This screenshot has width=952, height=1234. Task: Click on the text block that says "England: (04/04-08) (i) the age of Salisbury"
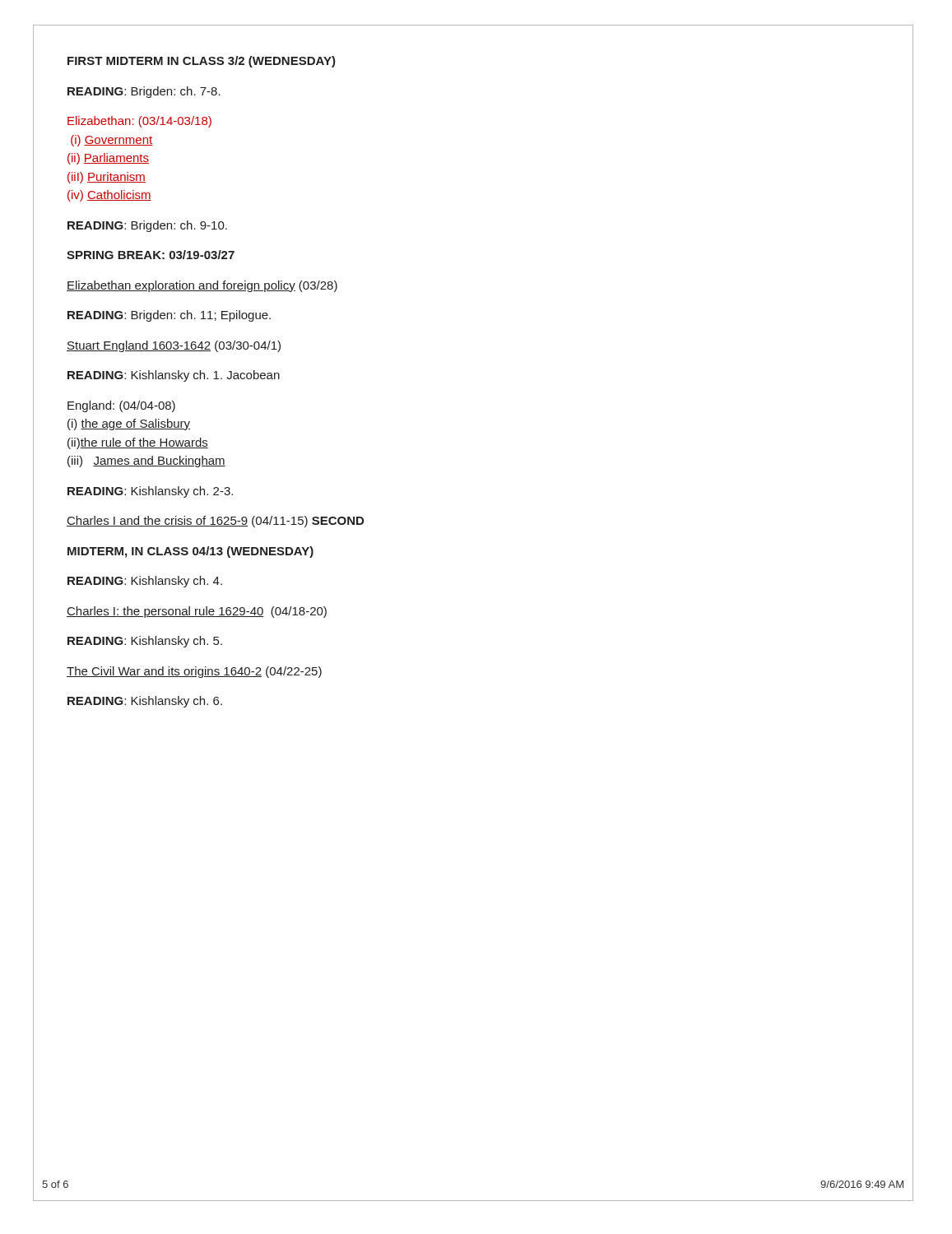[146, 433]
